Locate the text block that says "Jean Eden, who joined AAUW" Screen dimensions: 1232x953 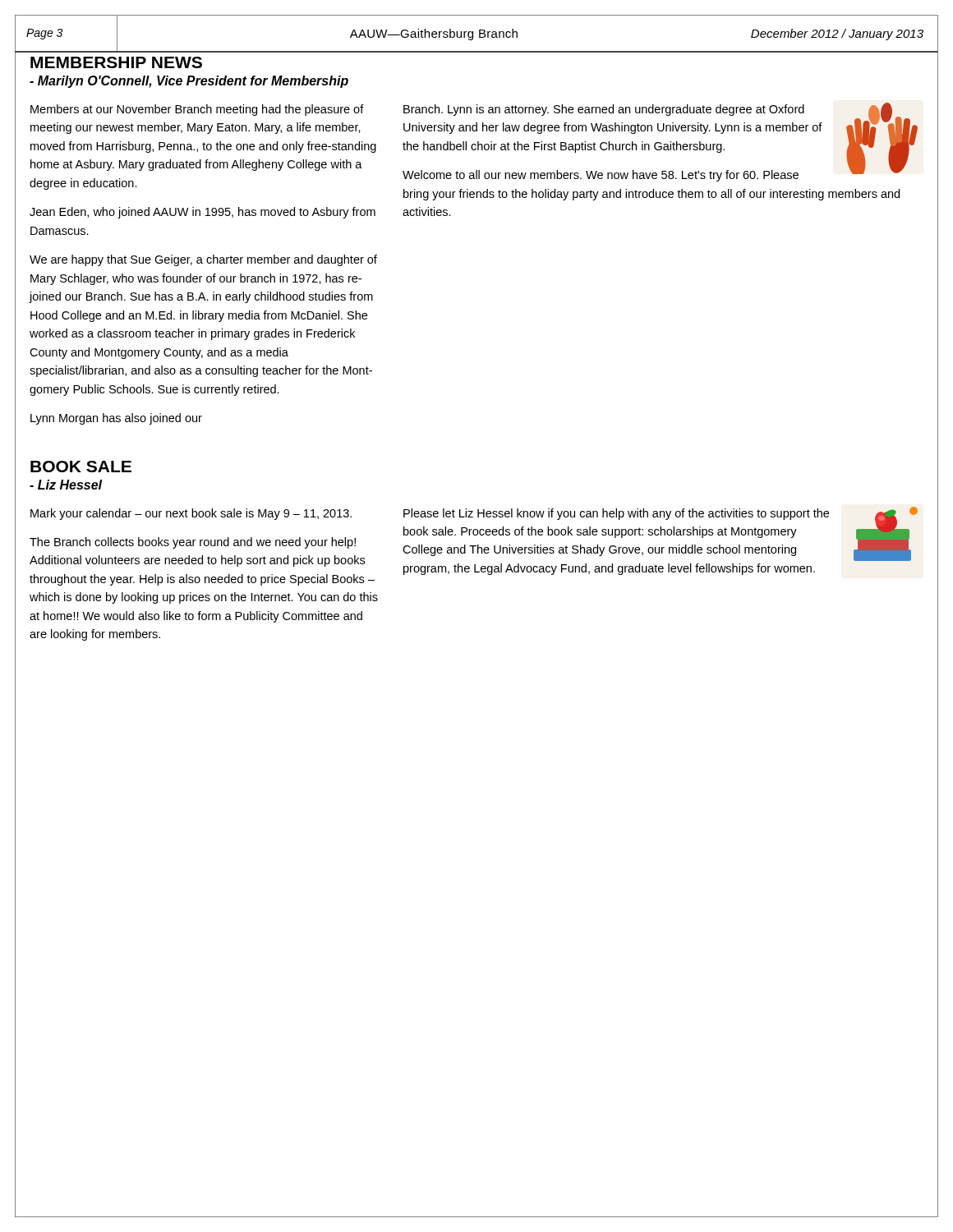[203, 221]
